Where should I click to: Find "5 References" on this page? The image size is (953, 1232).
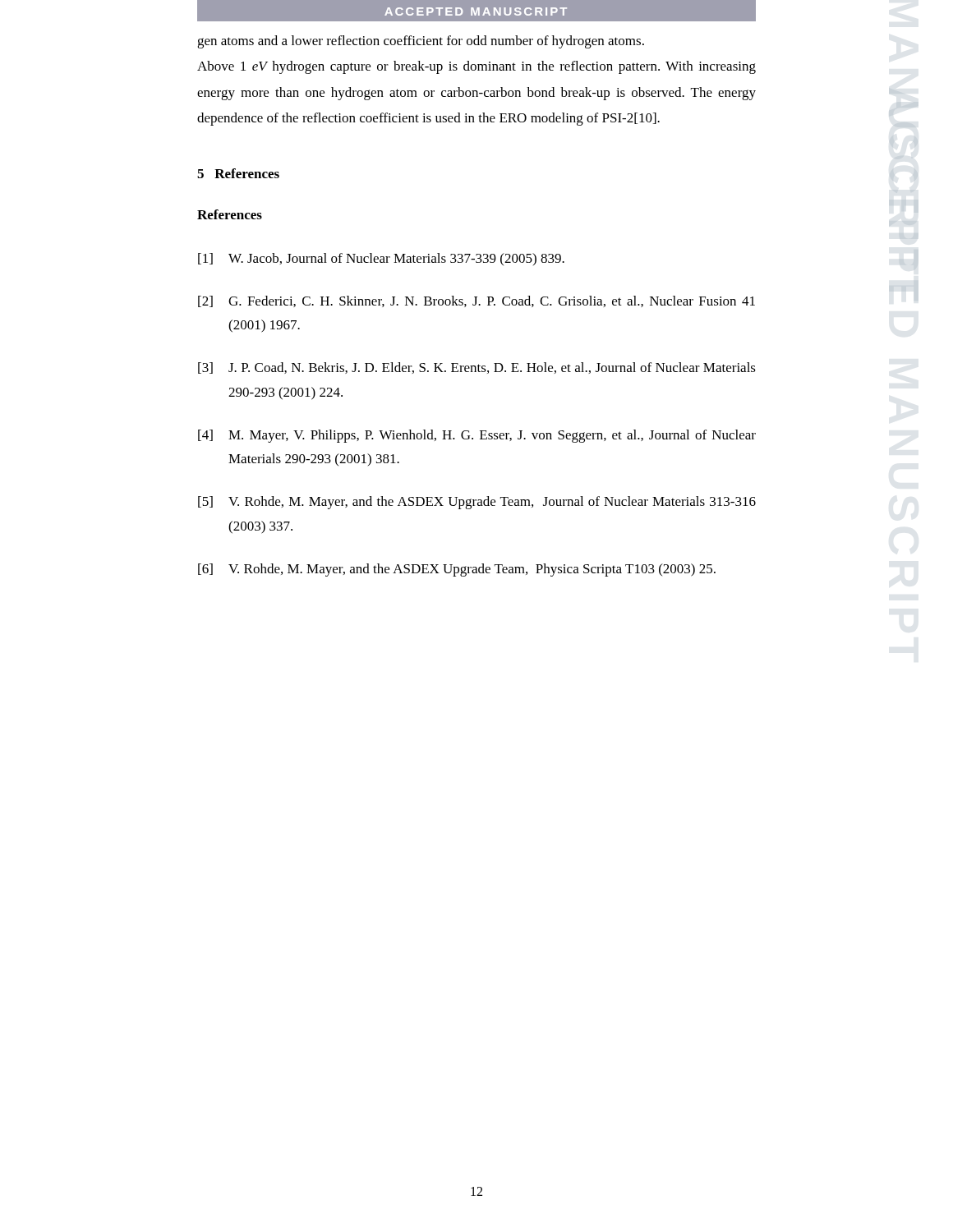pos(238,174)
